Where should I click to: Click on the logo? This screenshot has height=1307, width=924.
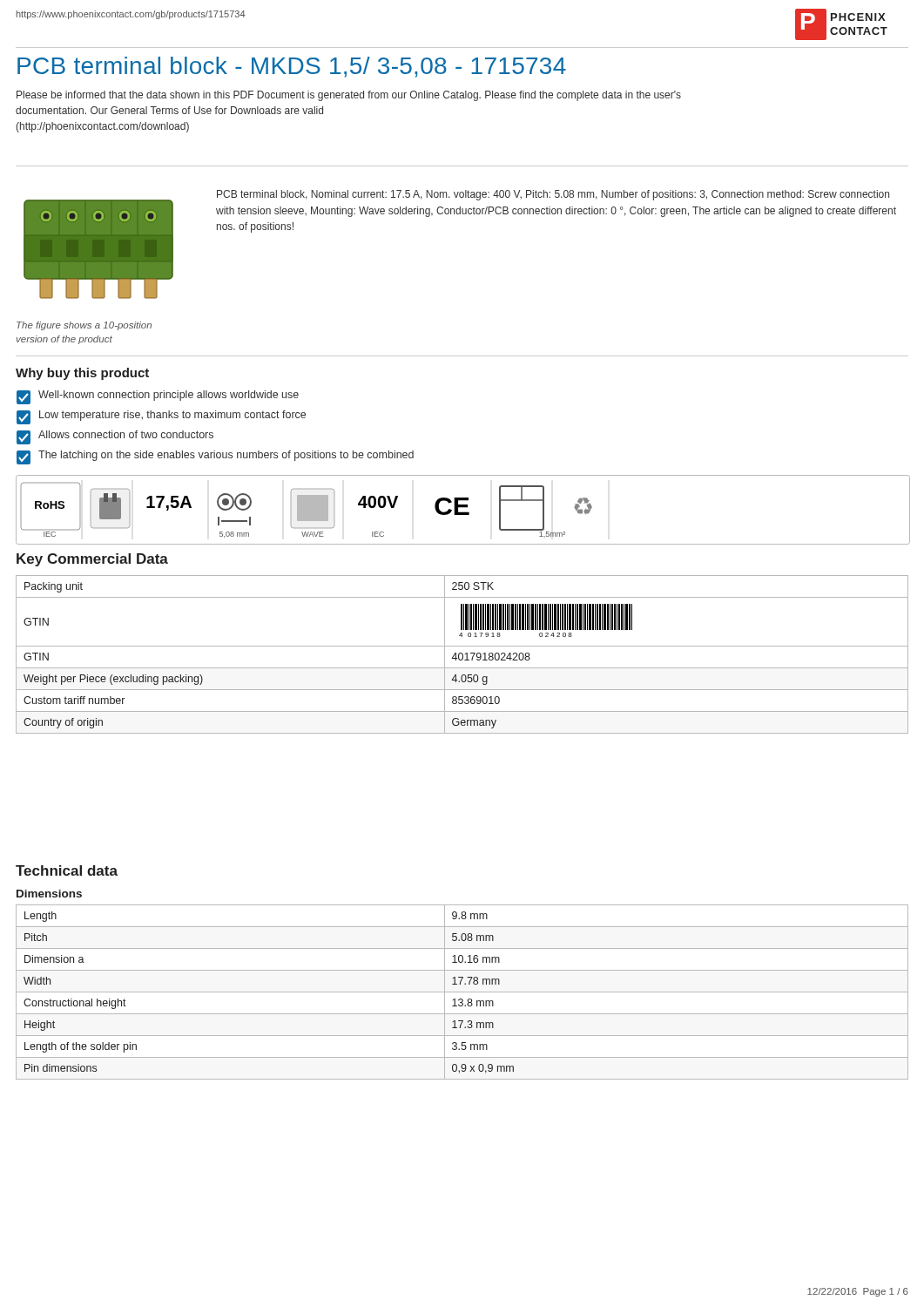(852, 26)
